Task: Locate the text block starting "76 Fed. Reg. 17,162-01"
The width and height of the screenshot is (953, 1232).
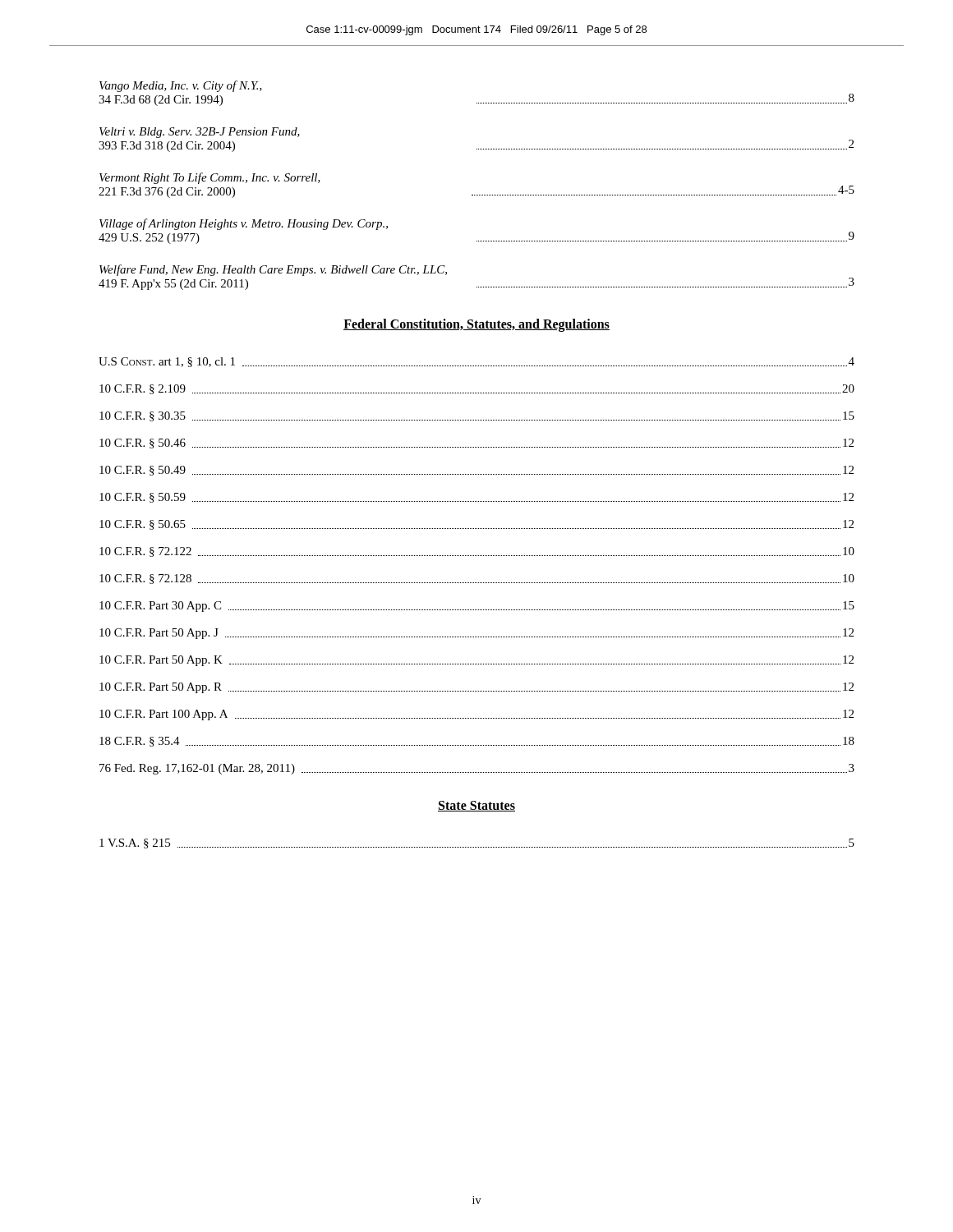Action: pyautogui.click(x=476, y=768)
